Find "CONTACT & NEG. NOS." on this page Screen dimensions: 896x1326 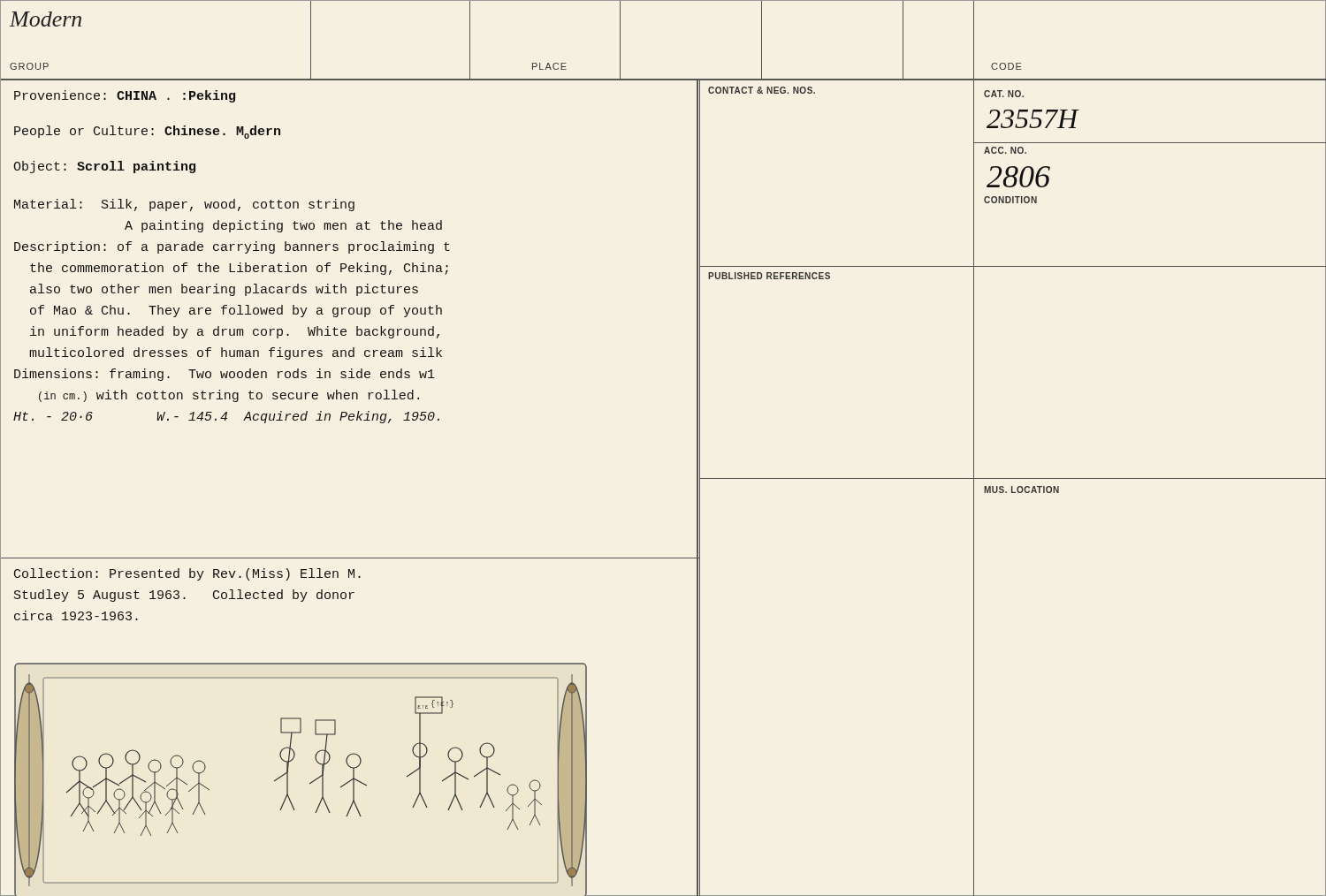762,91
